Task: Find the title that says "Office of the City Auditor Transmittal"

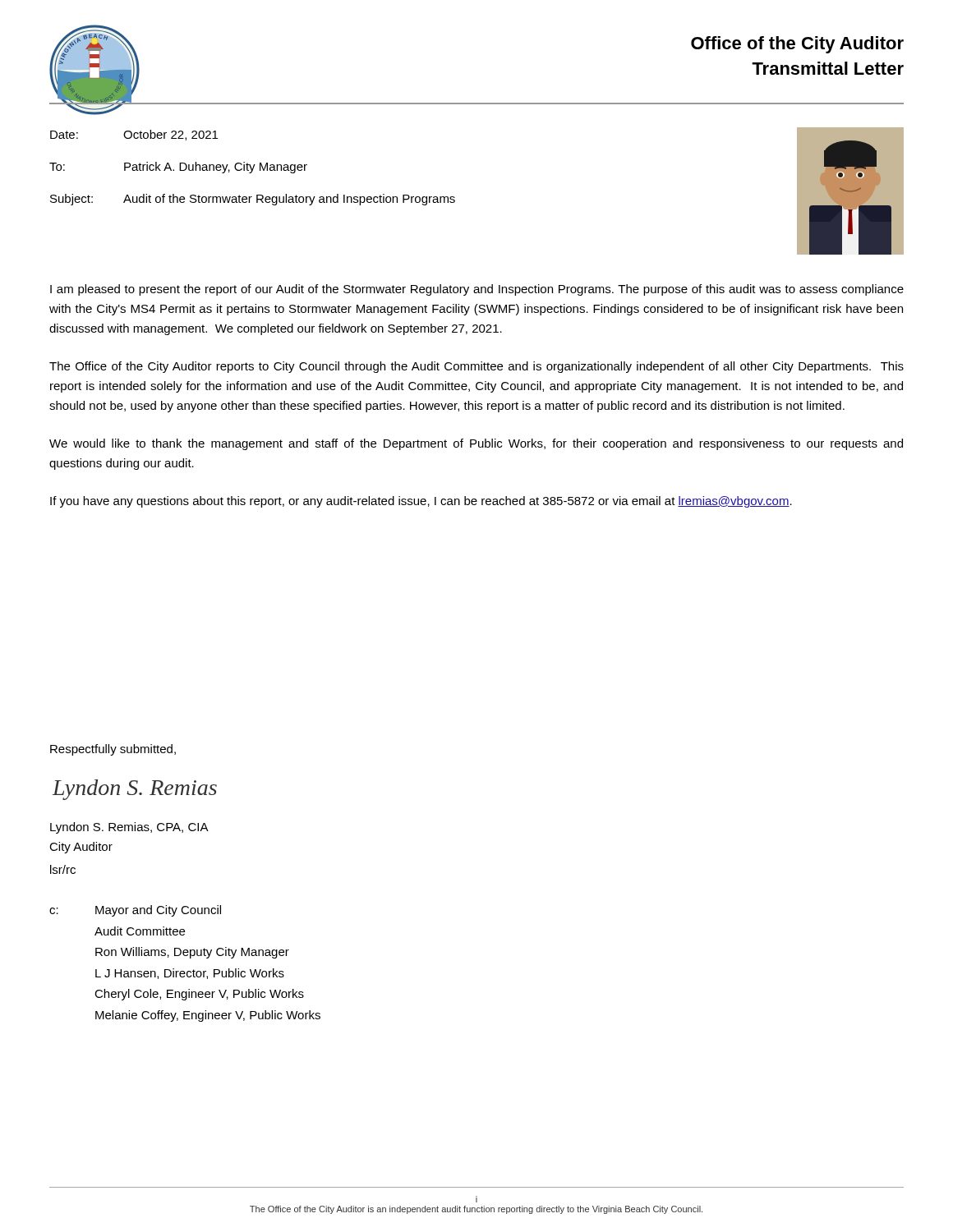Action: click(797, 56)
